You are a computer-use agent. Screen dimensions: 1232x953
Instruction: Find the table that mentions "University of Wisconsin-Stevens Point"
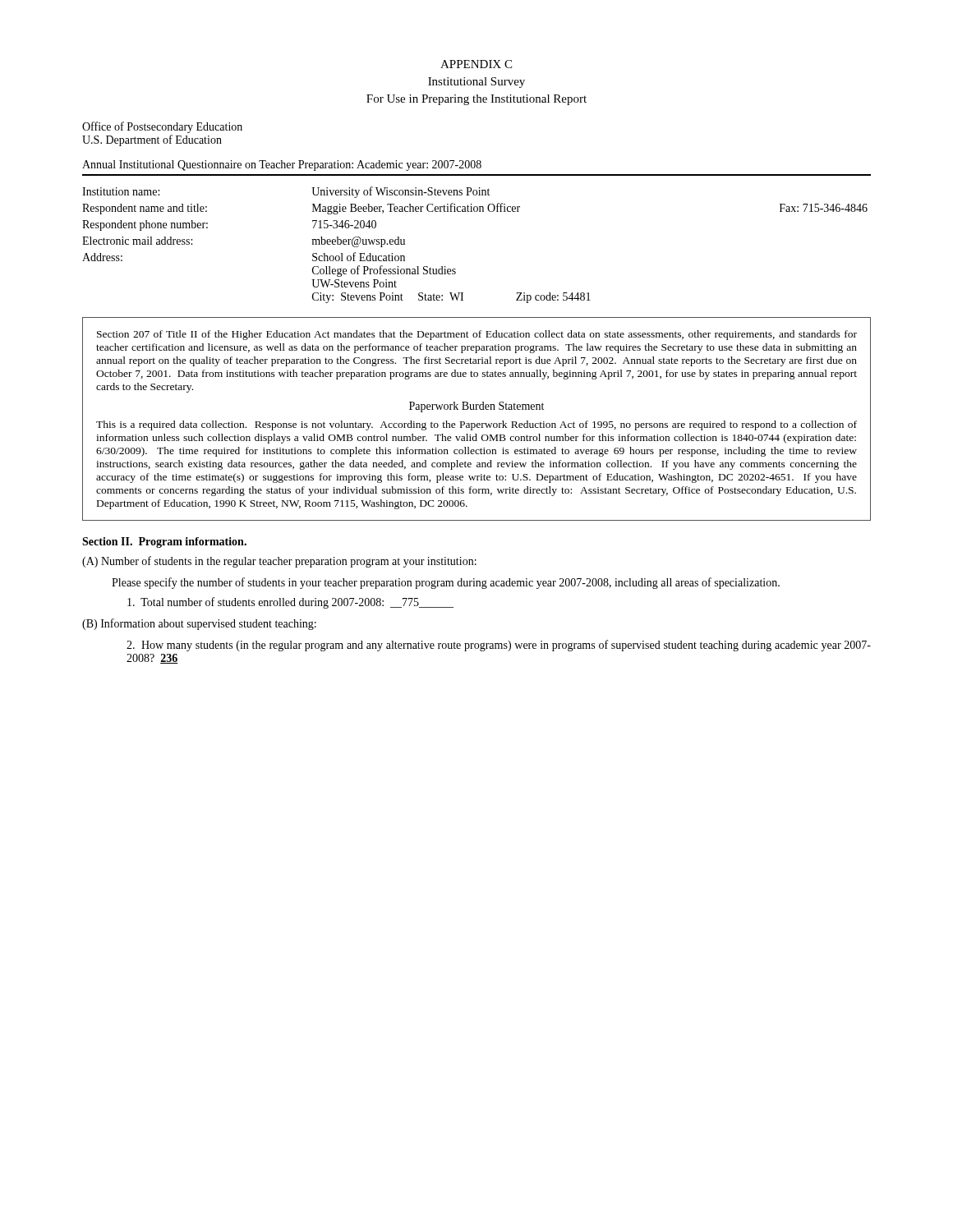pos(476,245)
